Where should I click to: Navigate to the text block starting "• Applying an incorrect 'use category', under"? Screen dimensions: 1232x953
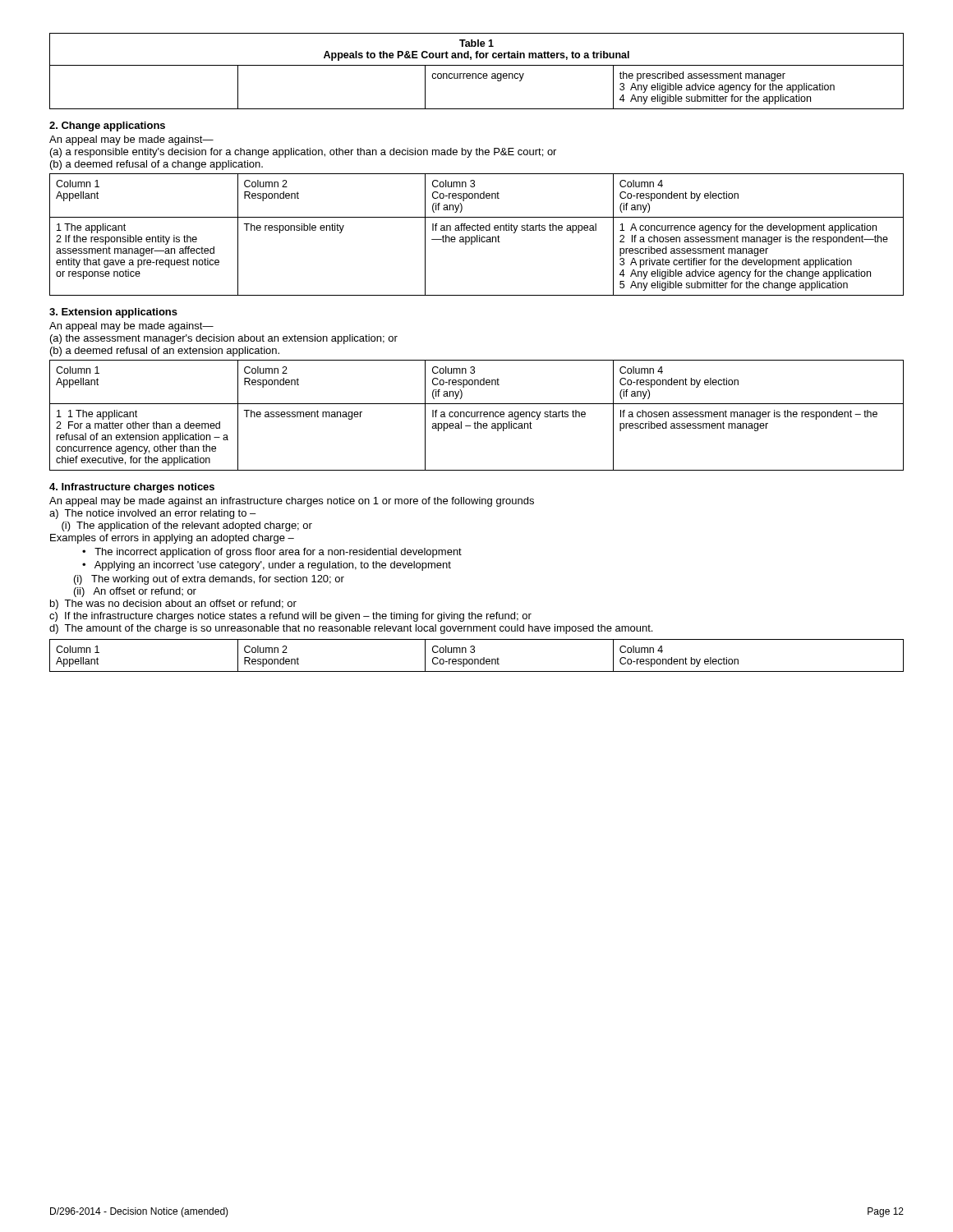coord(267,565)
